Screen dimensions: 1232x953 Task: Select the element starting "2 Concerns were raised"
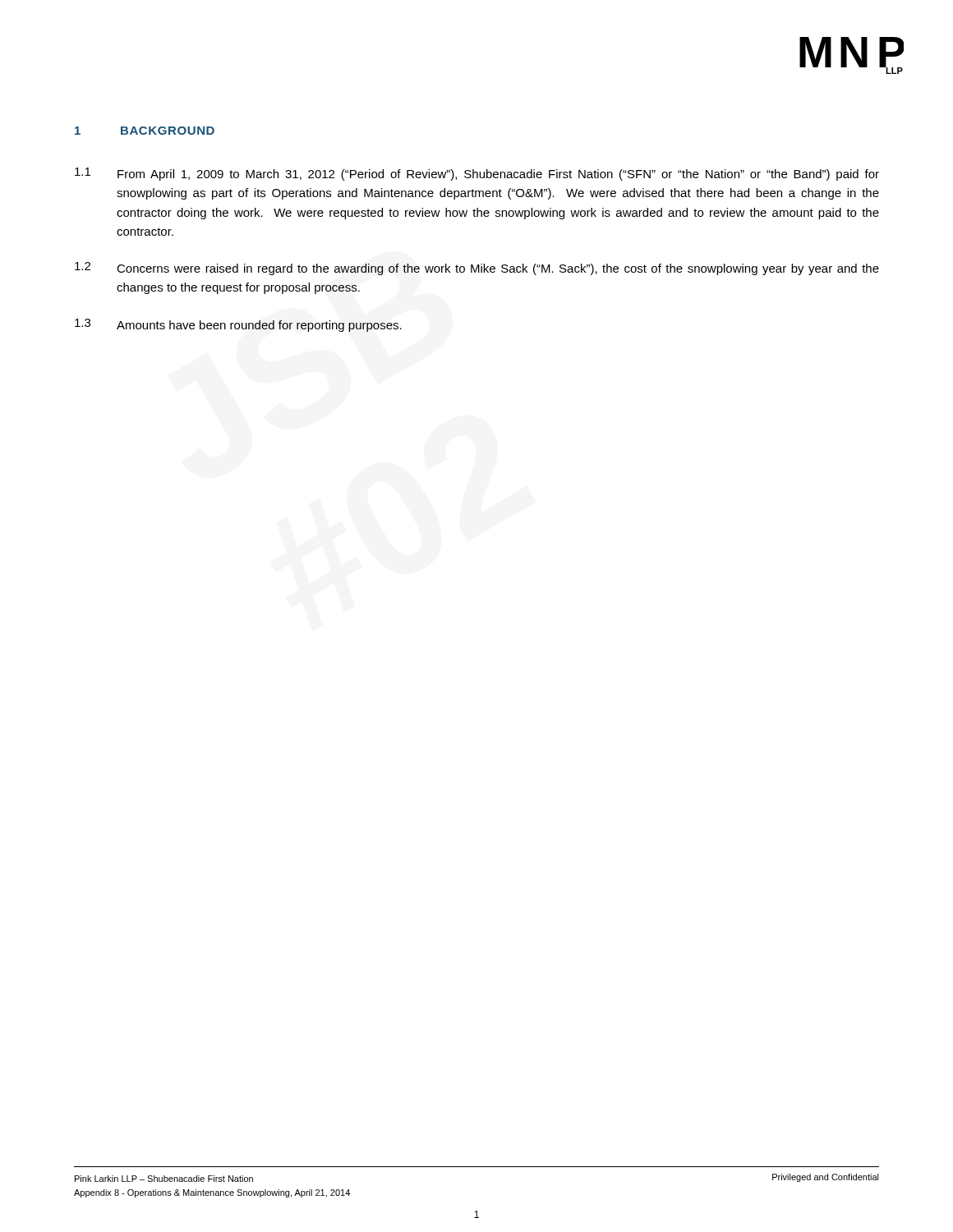(476, 278)
